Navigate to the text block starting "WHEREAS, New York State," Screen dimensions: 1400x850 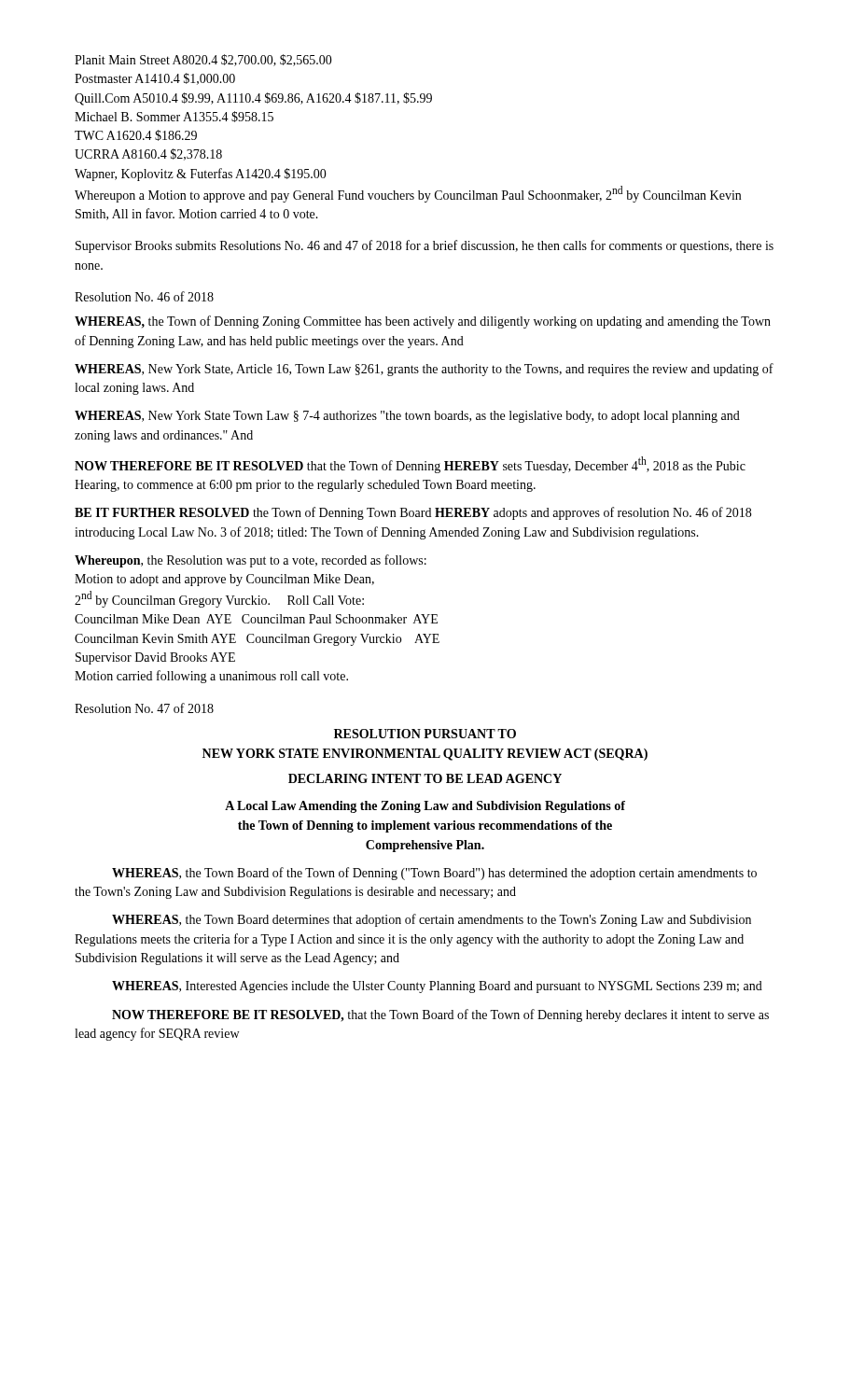click(424, 378)
